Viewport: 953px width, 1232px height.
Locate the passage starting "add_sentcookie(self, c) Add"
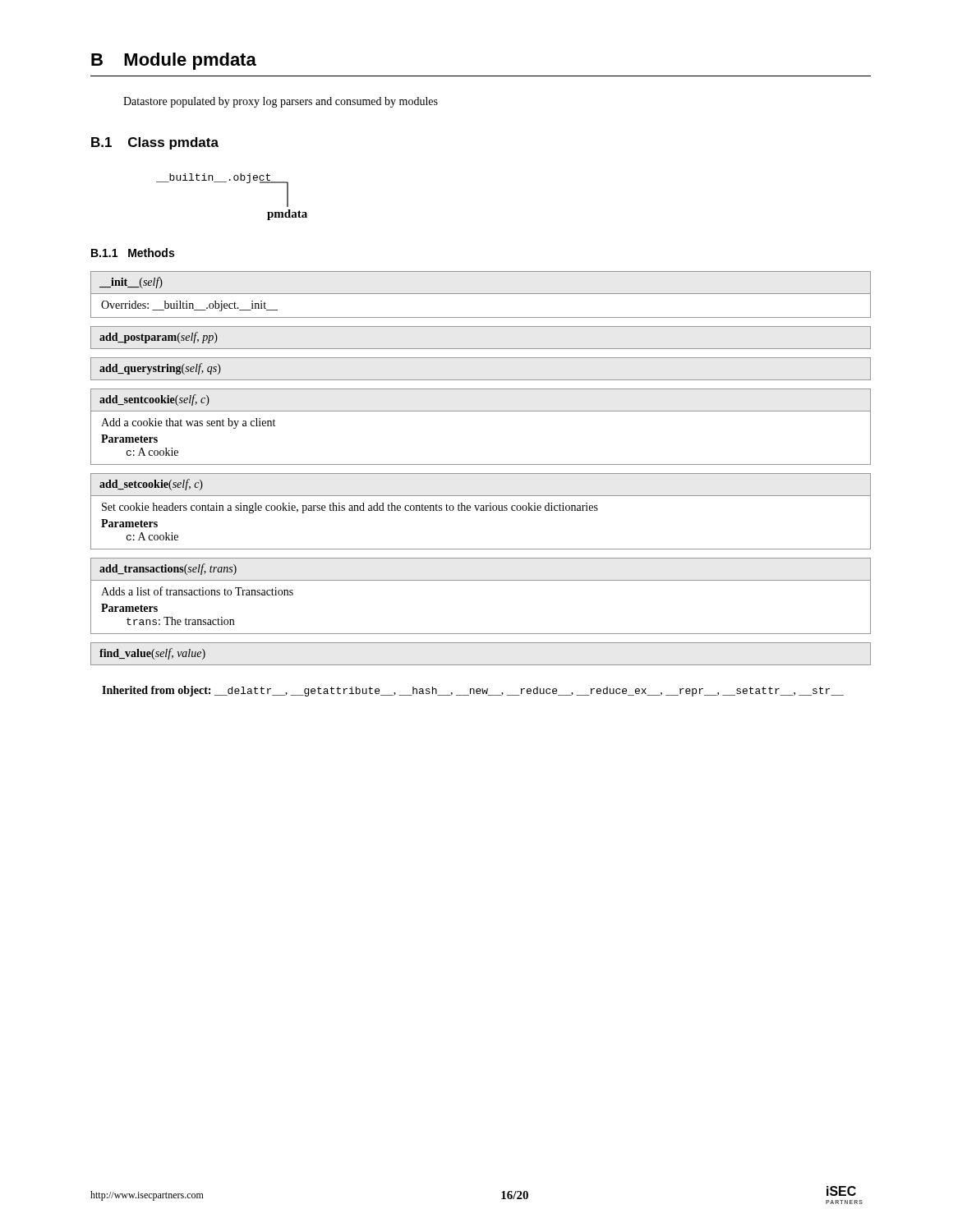pyautogui.click(x=481, y=427)
